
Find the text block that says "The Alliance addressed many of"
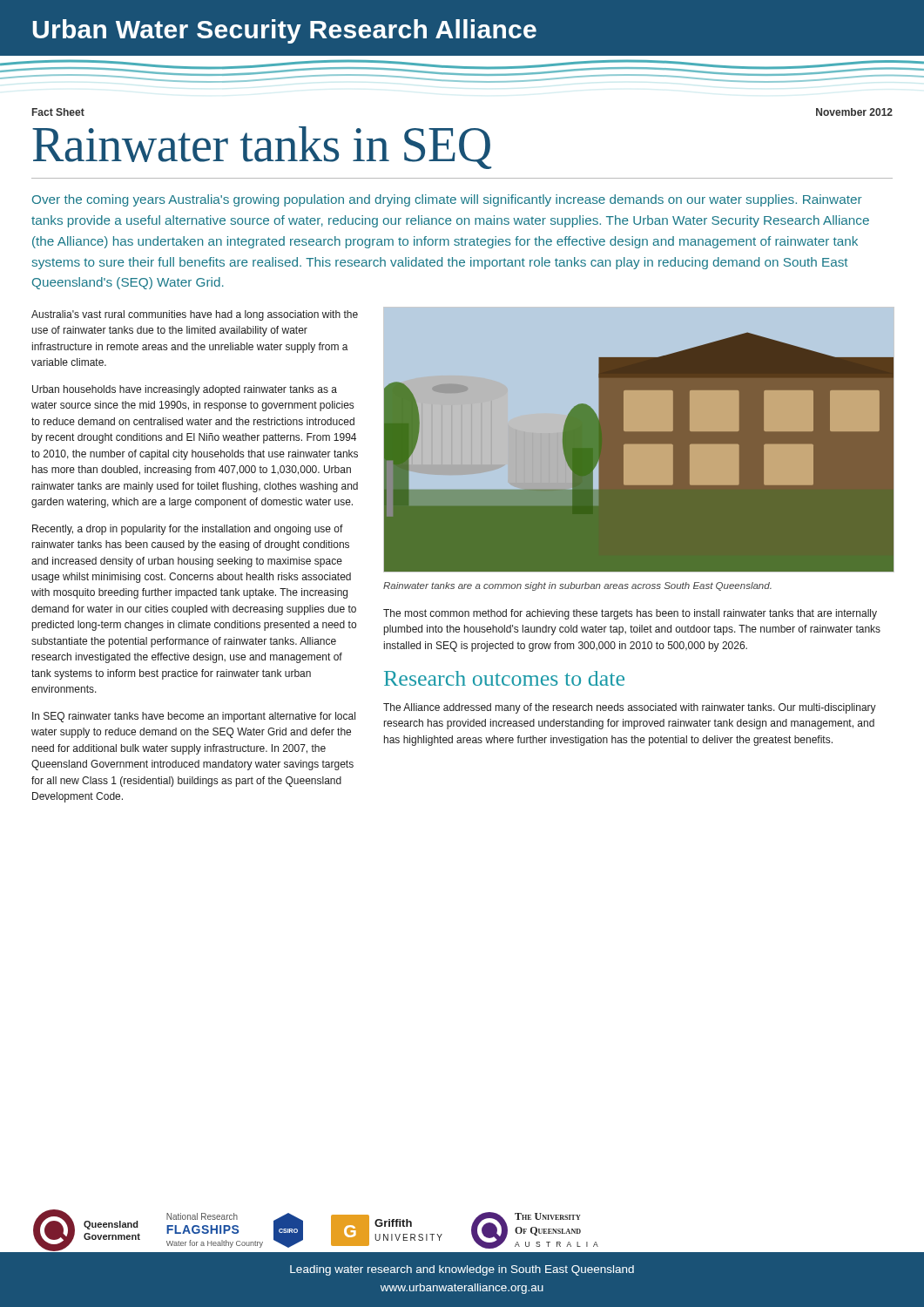click(x=629, y=724)
